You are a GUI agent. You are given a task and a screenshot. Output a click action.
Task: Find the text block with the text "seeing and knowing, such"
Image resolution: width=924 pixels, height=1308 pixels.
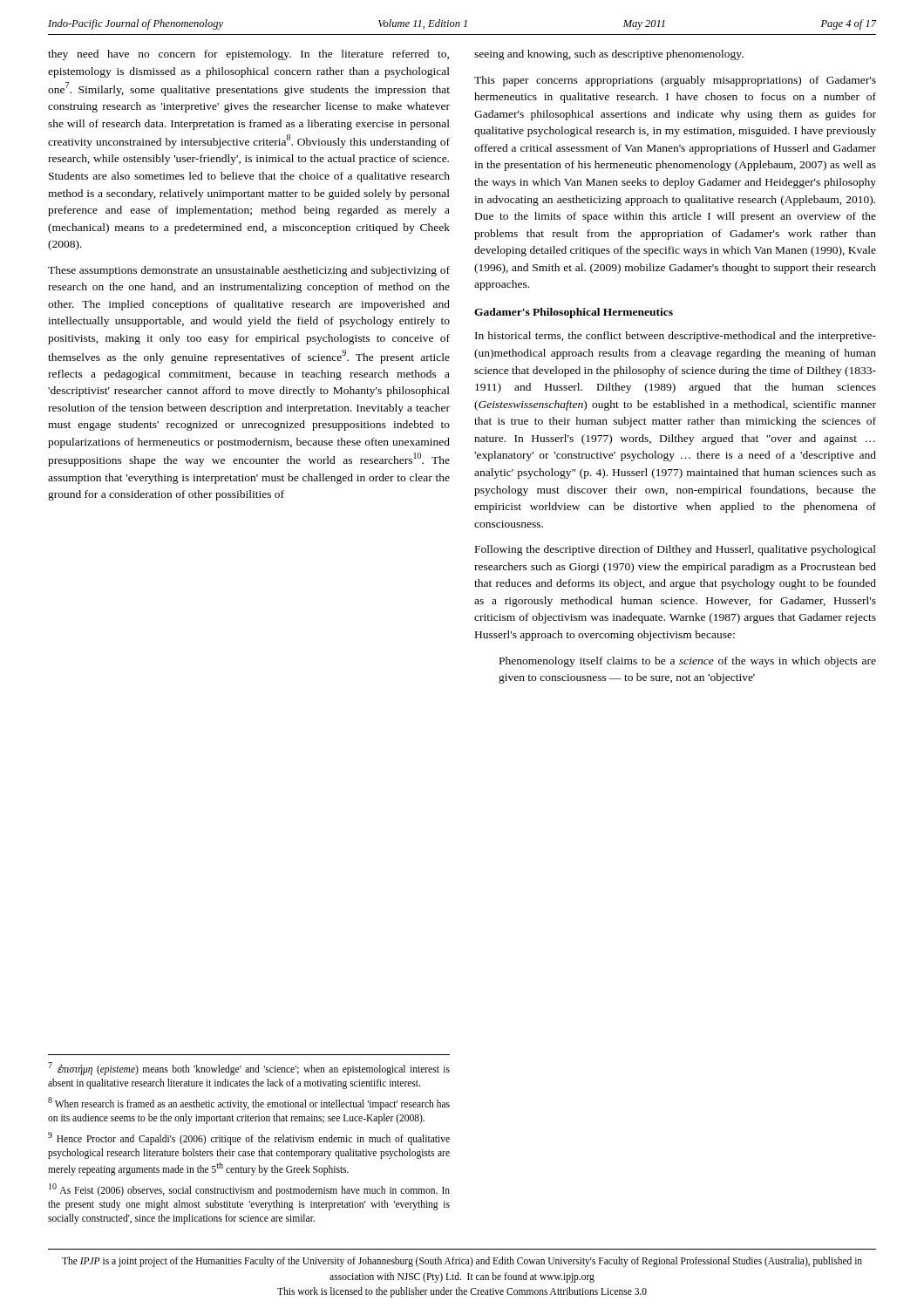(x=675, y=54)
